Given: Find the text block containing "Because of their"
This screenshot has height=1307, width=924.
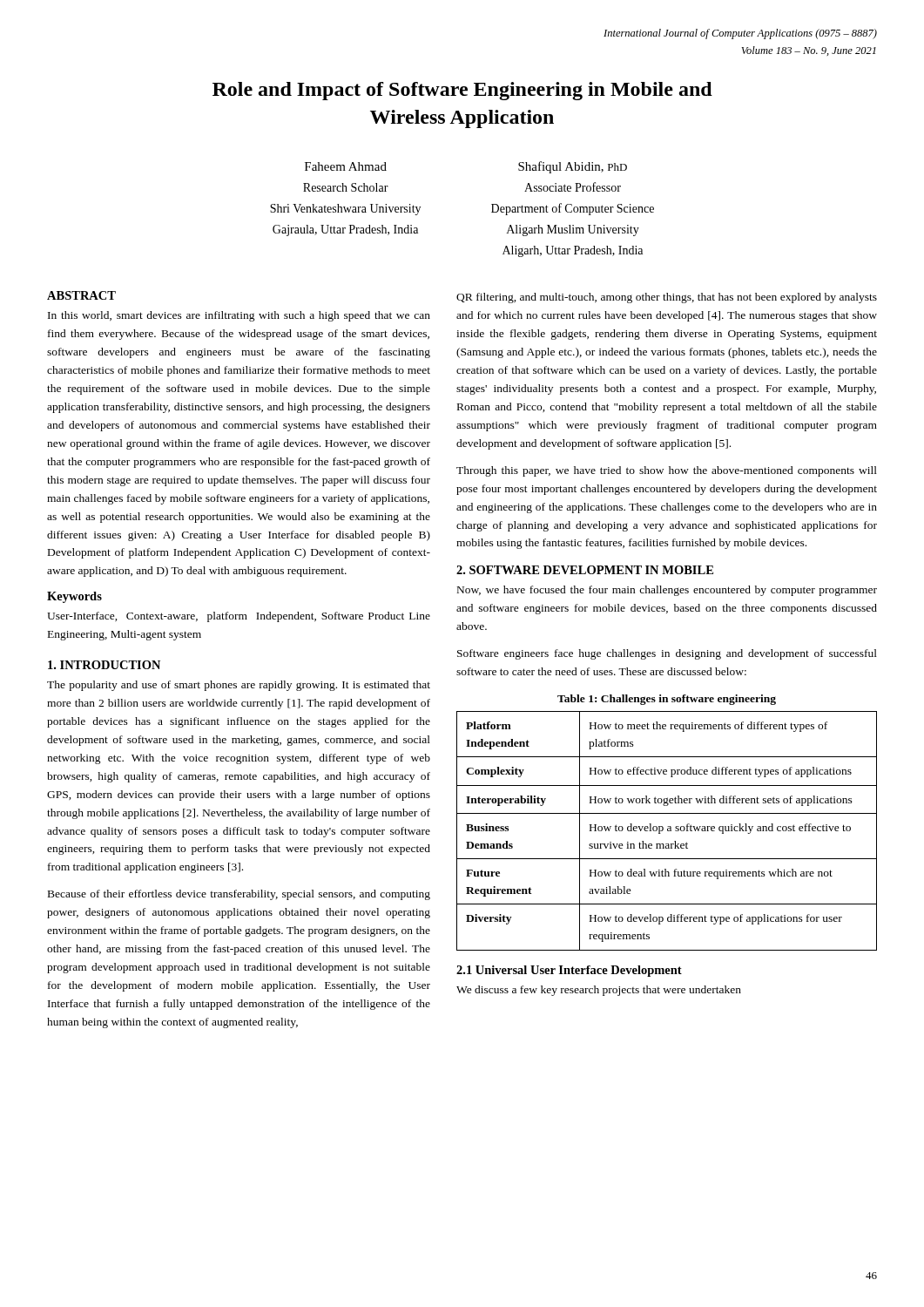Looking at the screenshot, I should coord(239,958).
